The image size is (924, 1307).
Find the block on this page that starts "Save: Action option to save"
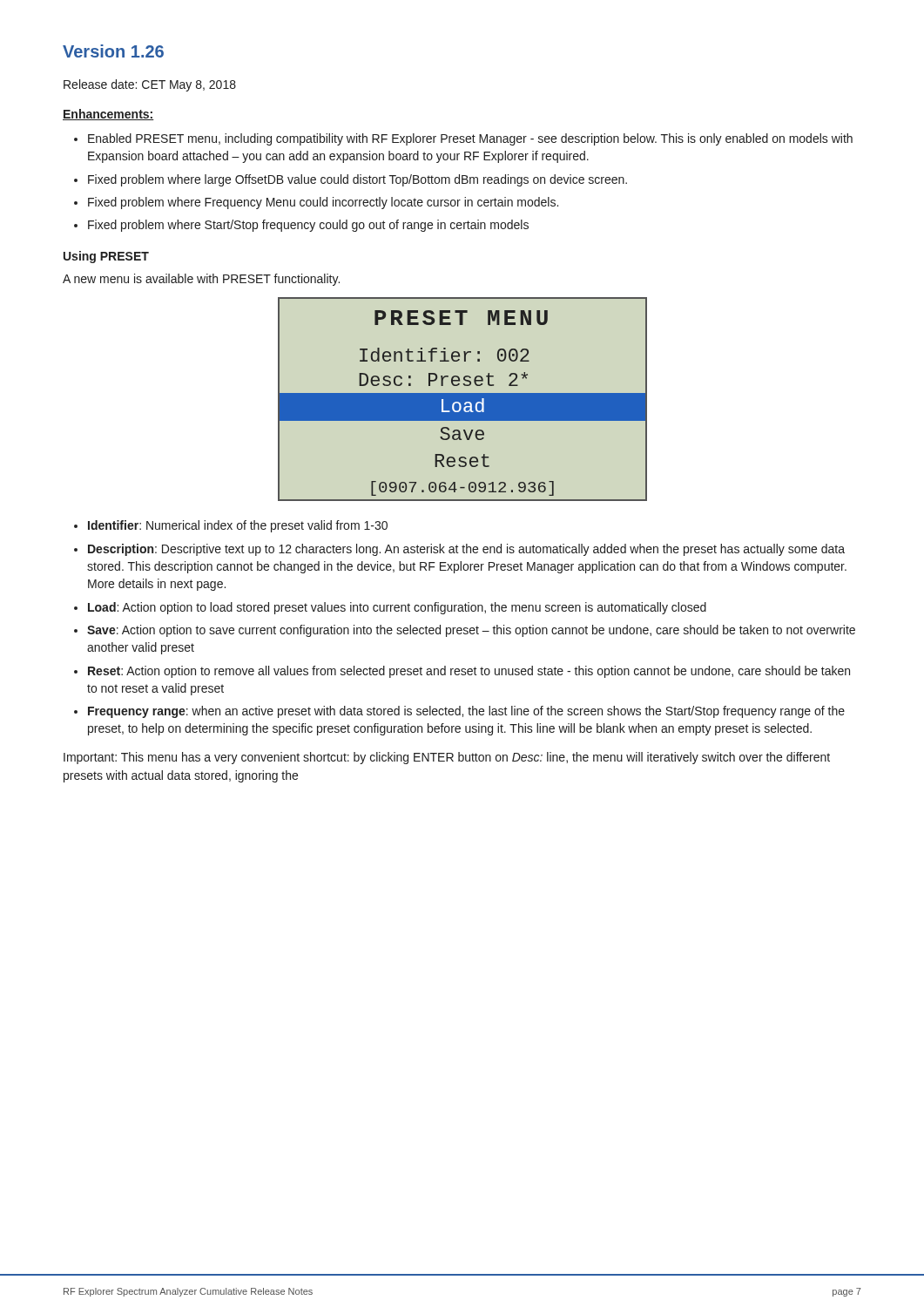[x=471, y=639]
